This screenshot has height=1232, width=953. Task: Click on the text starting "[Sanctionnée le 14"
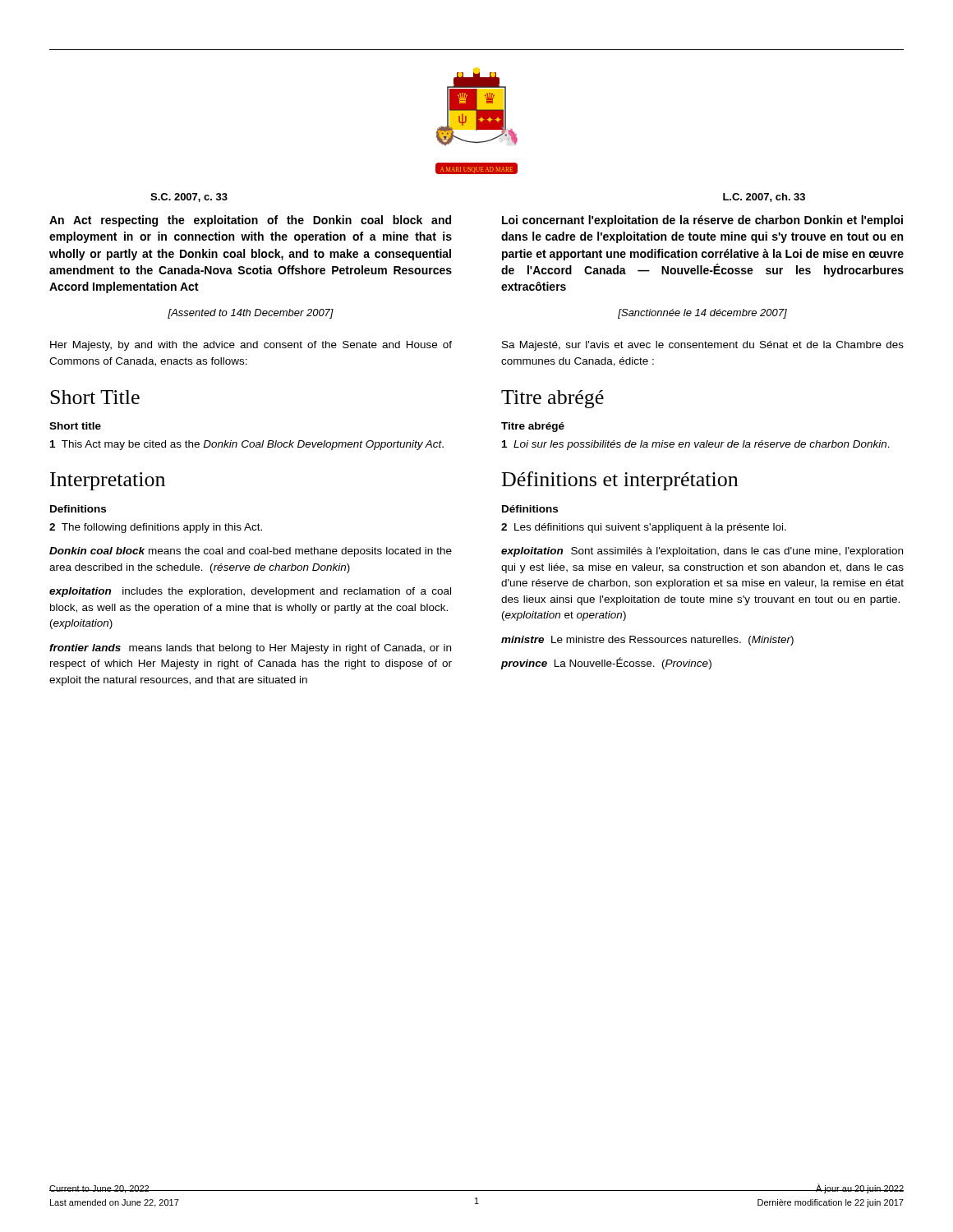click(x=702, y=313)
